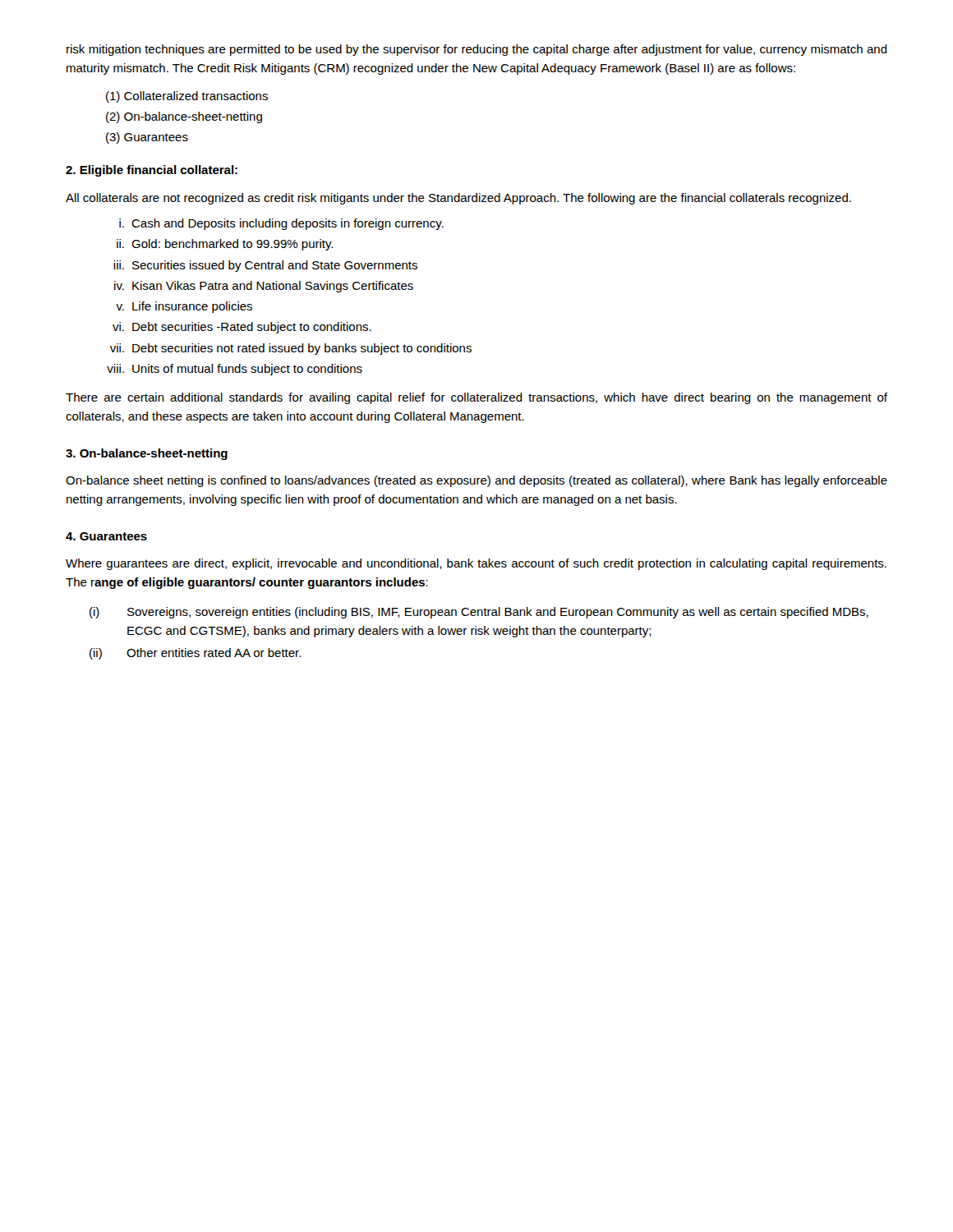Locate the block of text that opens with "All collaterals are"
The height and width of the screenshot is (1232, 953).
point(459,197)
